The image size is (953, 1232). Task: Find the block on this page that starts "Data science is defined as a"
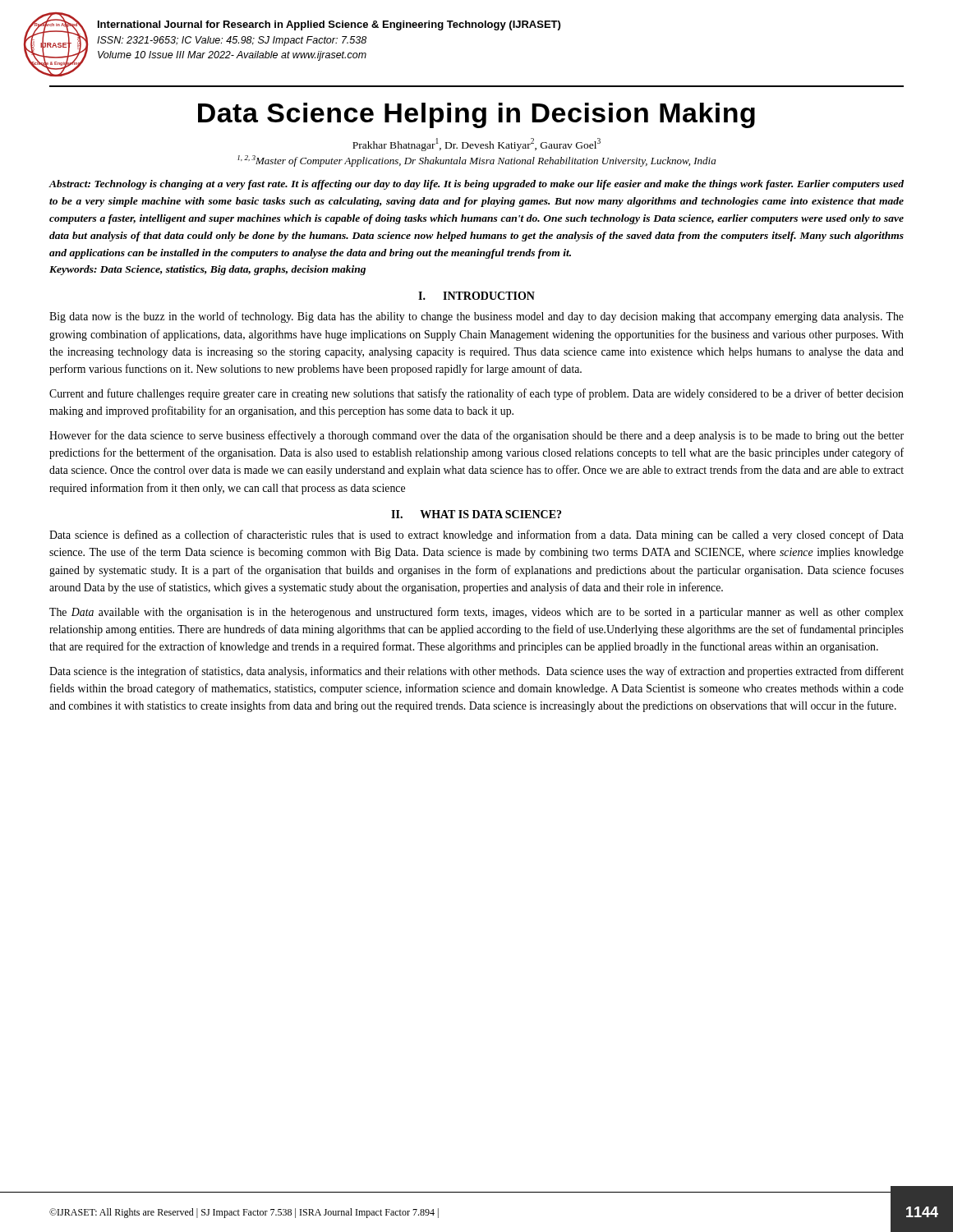[476, 562]
